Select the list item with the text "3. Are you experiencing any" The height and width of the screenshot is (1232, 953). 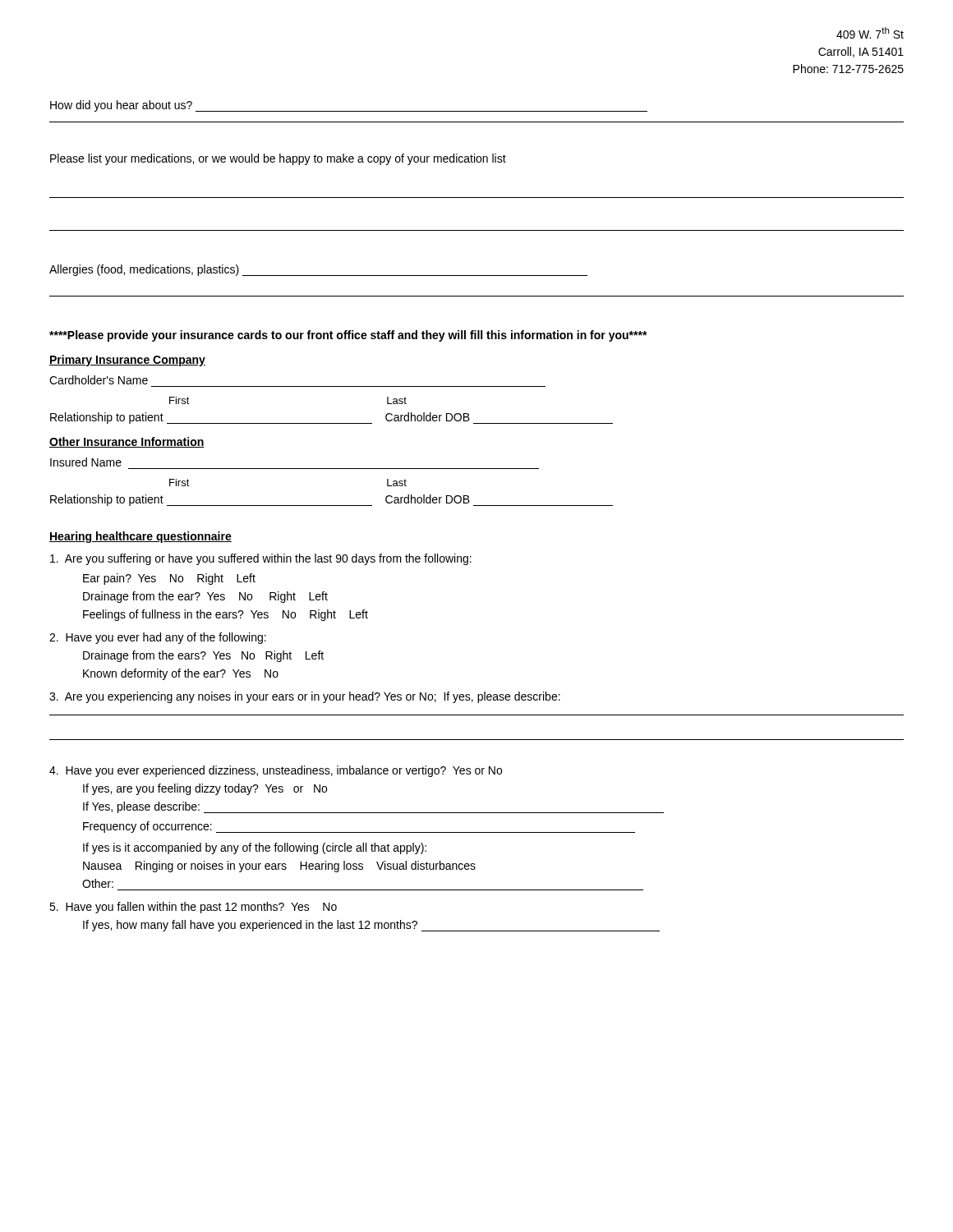305,697
